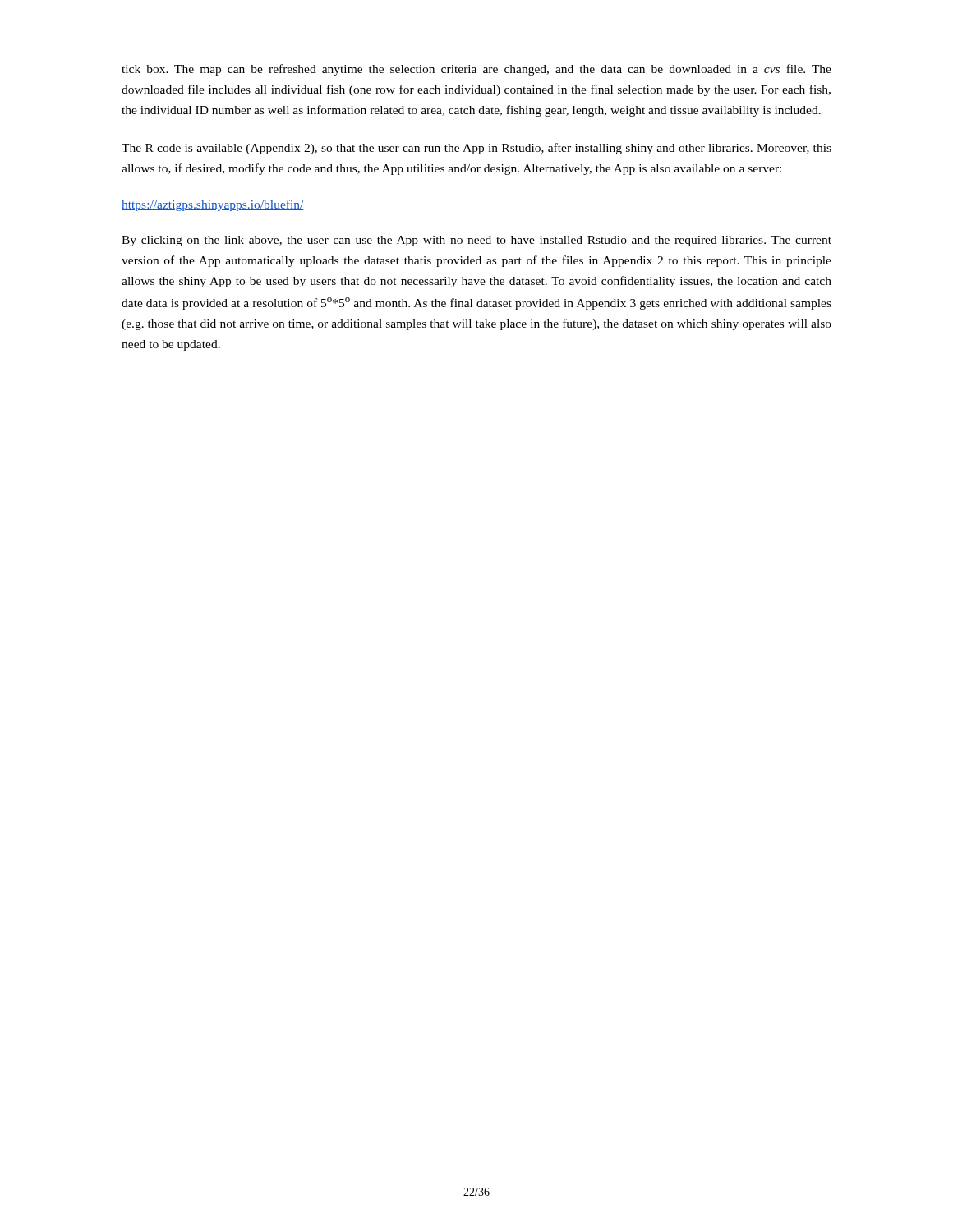Locate the block of text that opens with "tick box. The map"
Viewport: 953px width, 1232px height.
click(476, 89)
